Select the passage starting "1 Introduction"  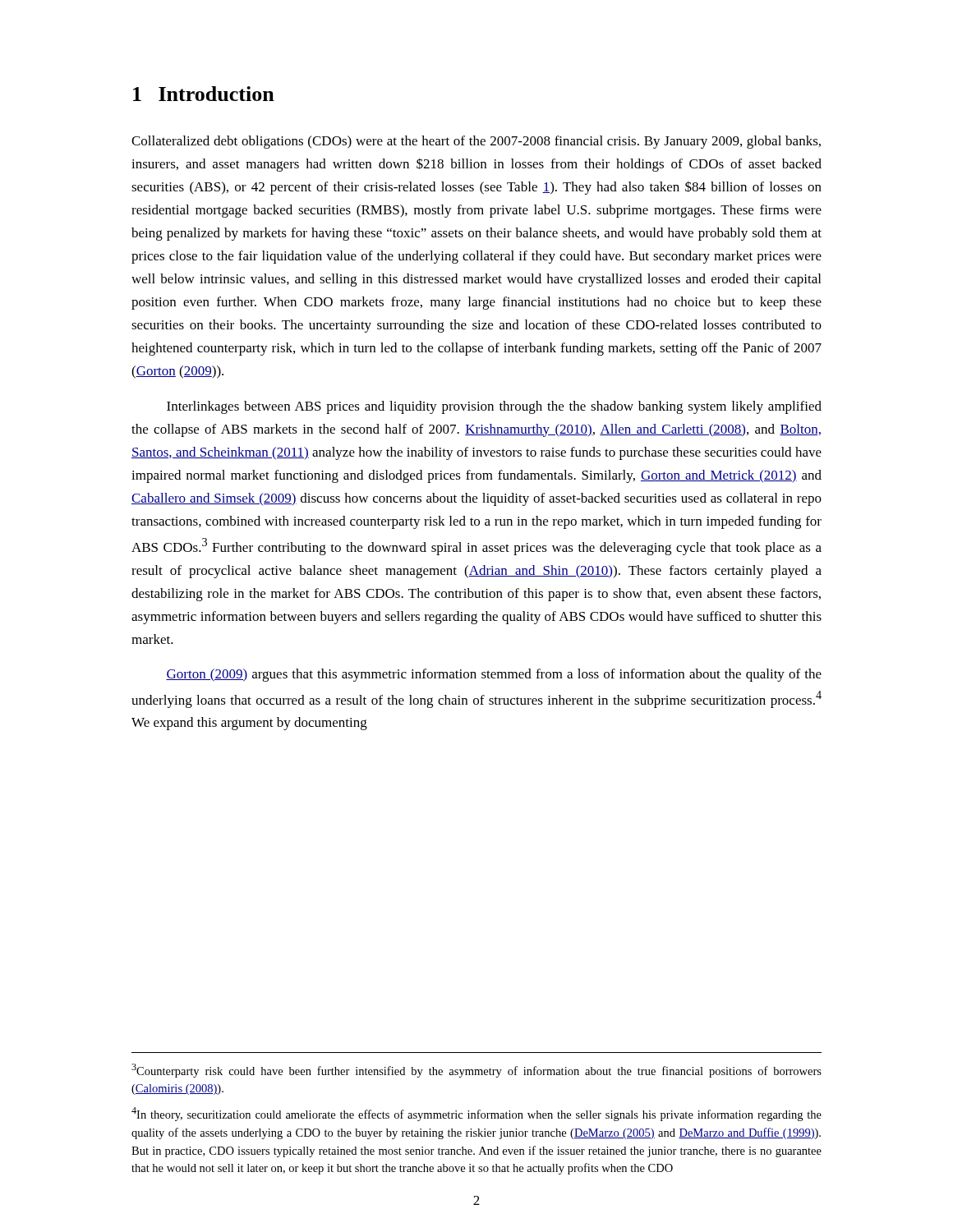pyautogui.click(x=204, y=94)
